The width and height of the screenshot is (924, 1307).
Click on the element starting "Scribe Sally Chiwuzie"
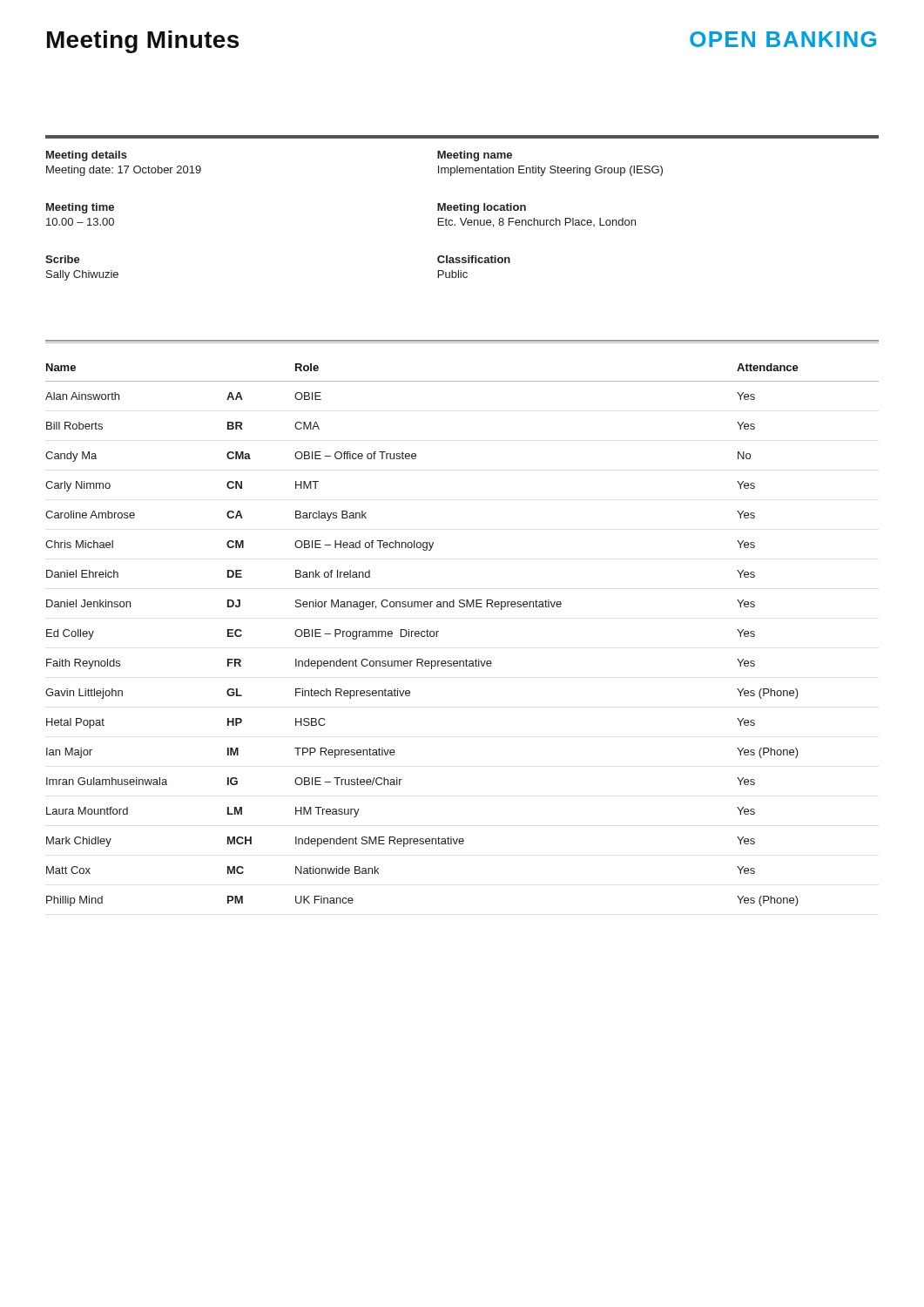pos(63,259)
